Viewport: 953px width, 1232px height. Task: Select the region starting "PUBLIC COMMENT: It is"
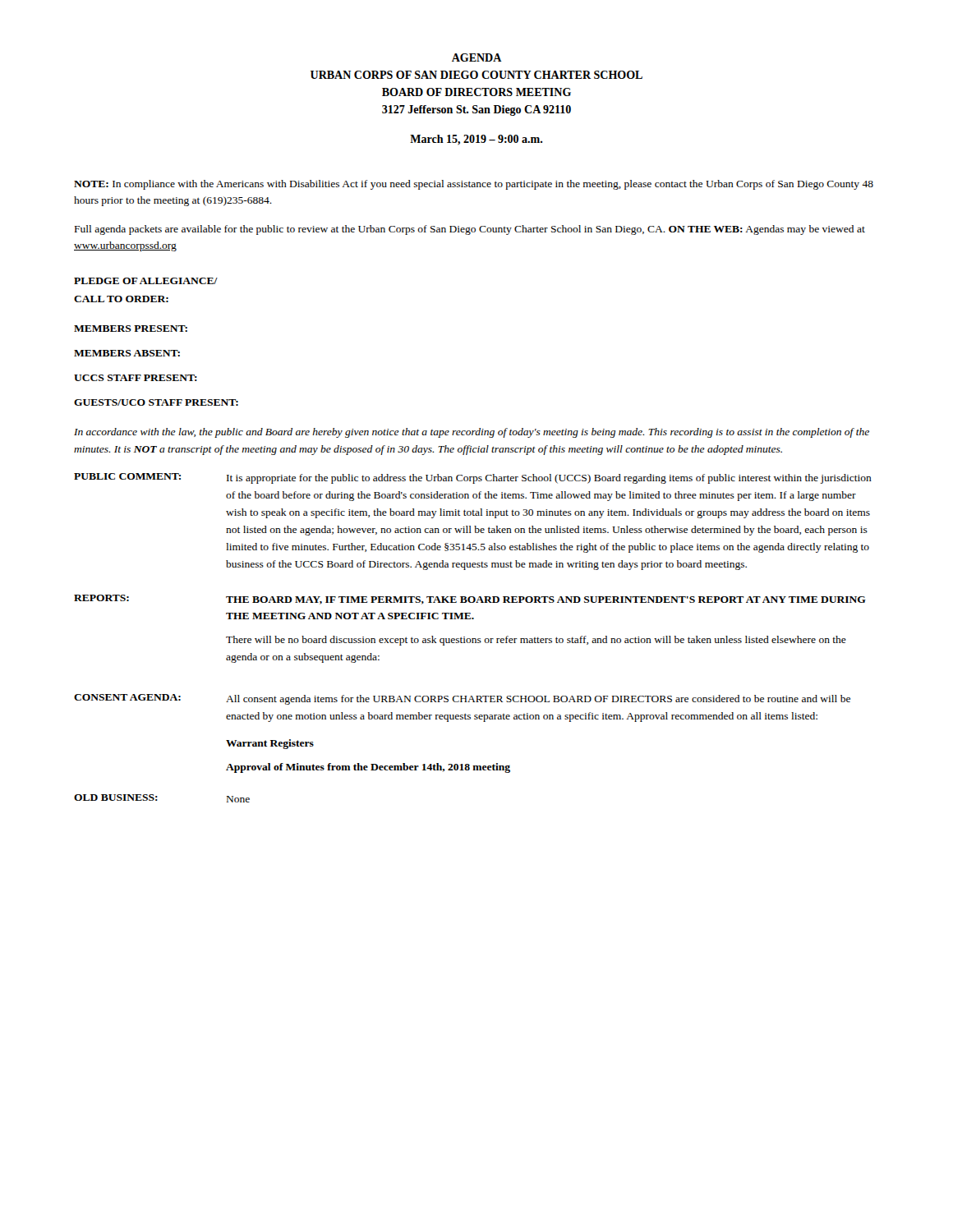476,521
